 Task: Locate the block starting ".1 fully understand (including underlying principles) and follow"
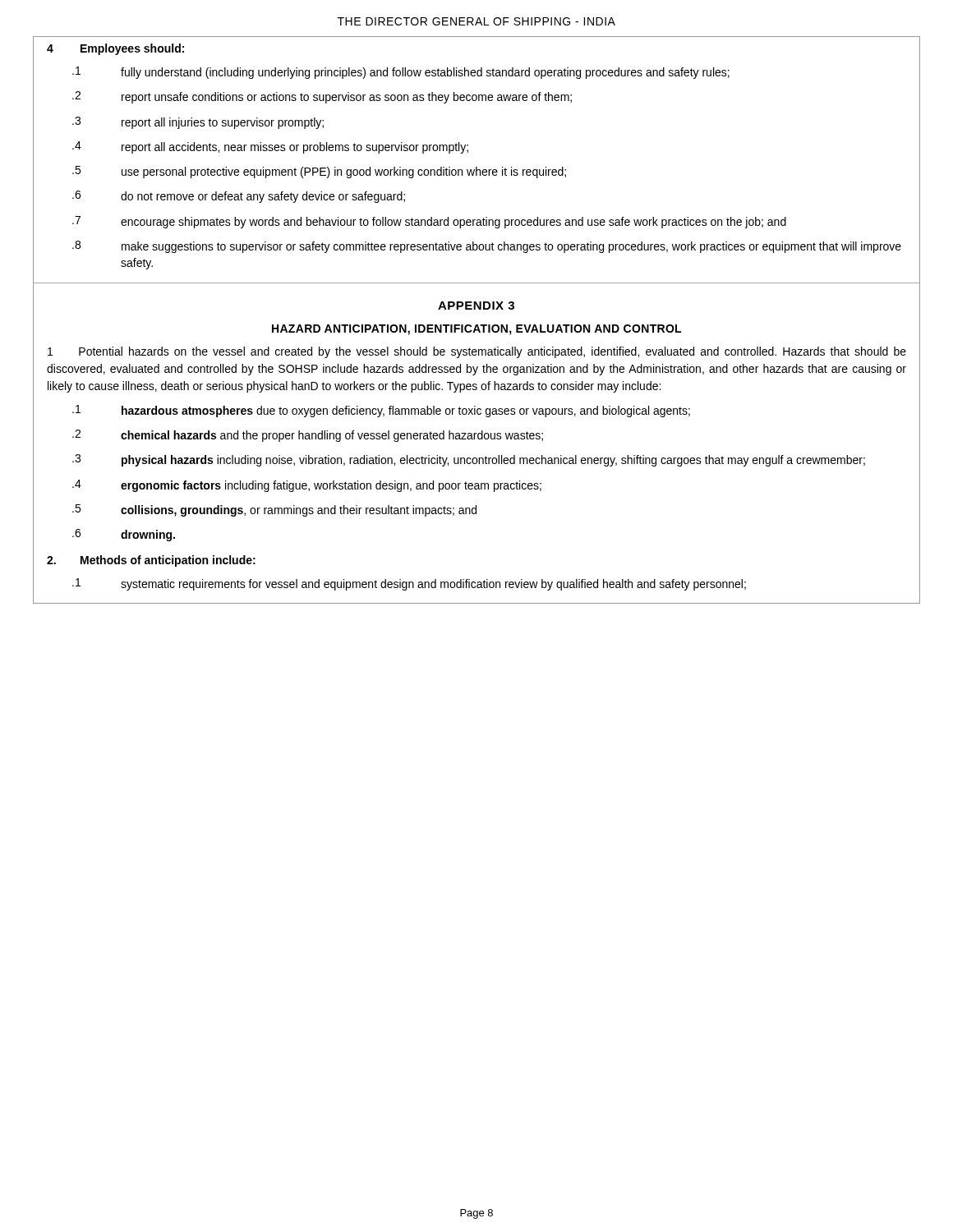(x=476, y=72)
